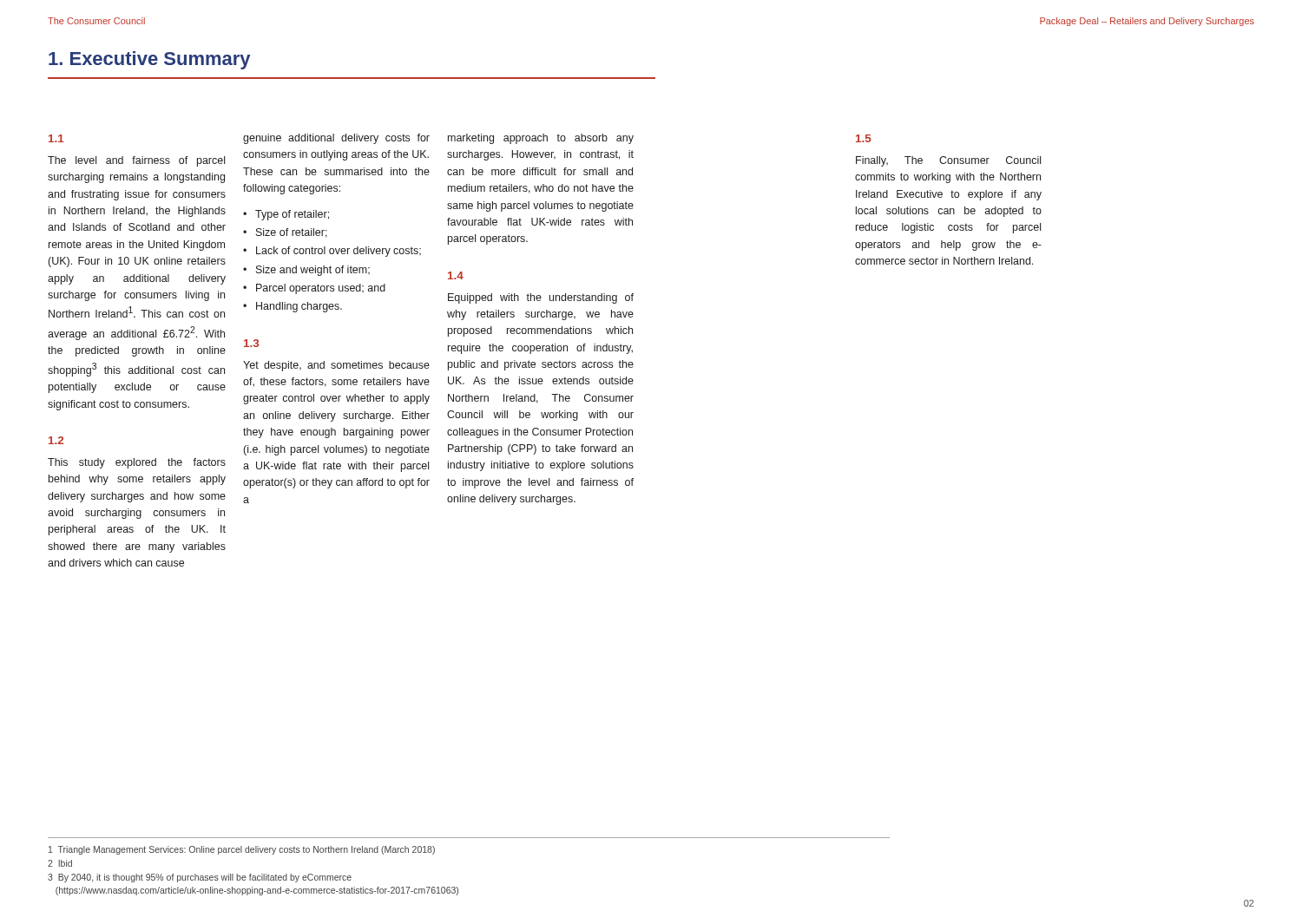1302x924 pixels.
Task: Point to the passage starting "1 The level"
Action: (137, 270)
